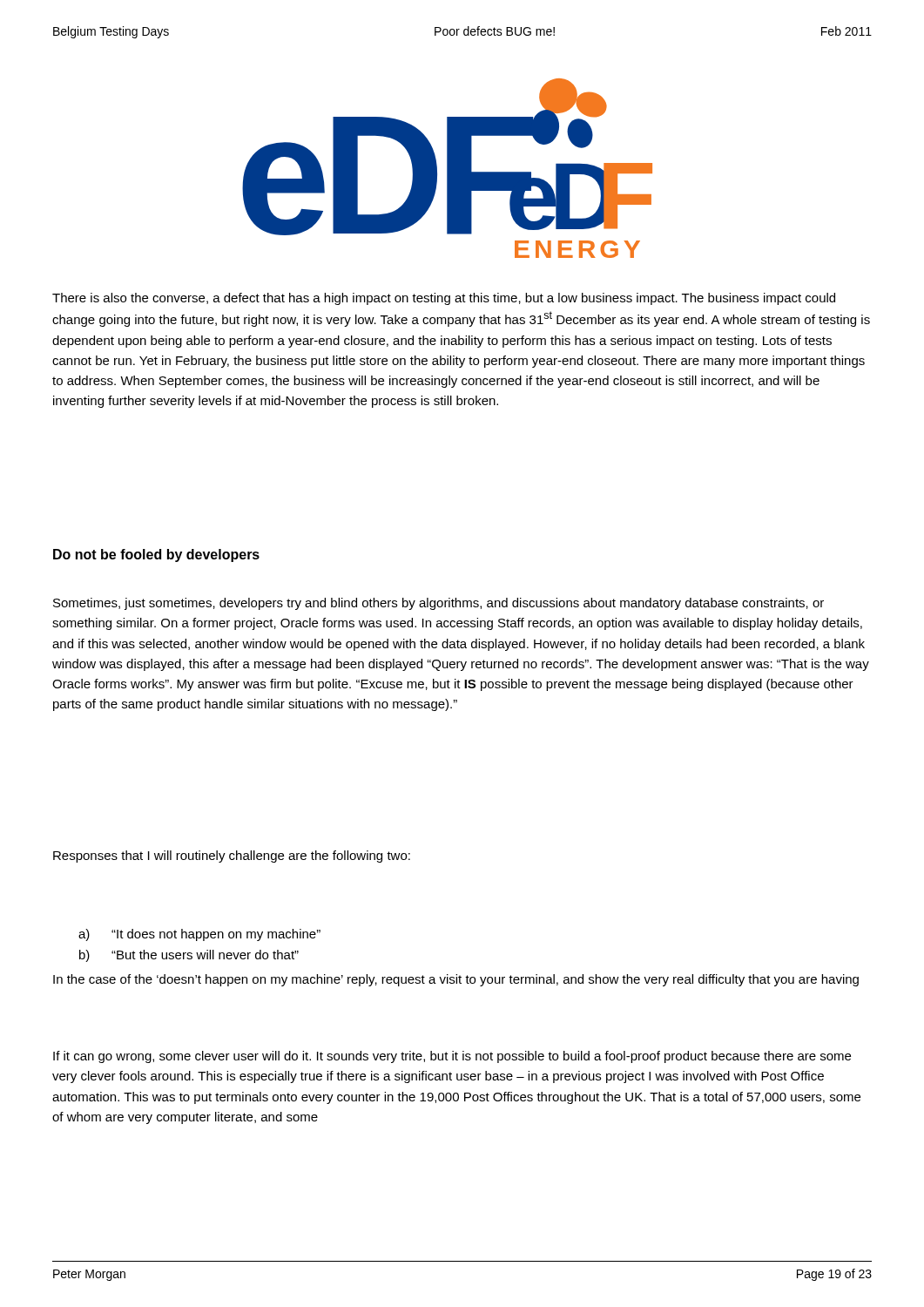Find the block on this page that starts "b) “But the"

click(x=176, y=955)
